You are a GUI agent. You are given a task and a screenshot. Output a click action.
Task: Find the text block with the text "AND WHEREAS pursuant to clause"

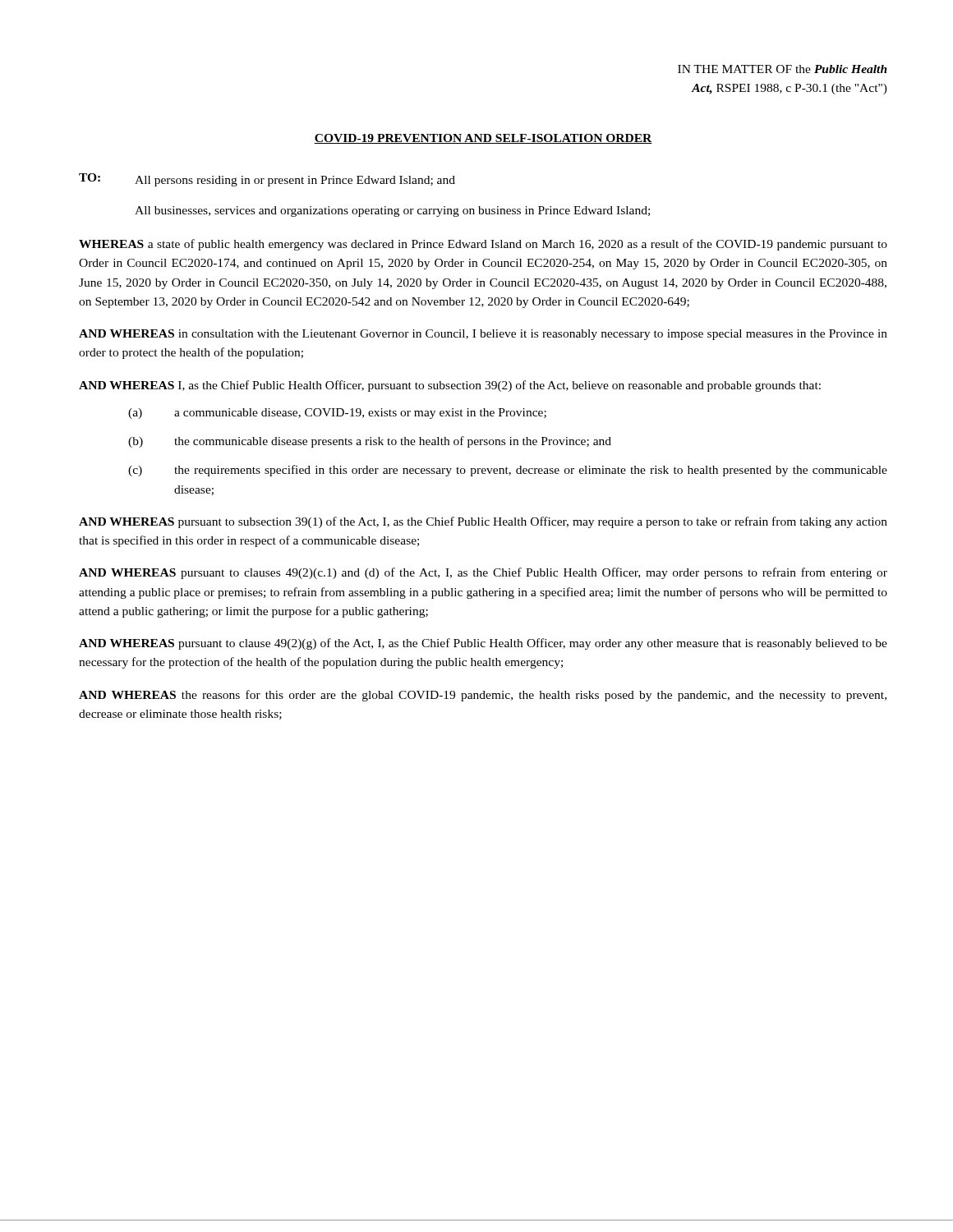(x=483, y=652)
